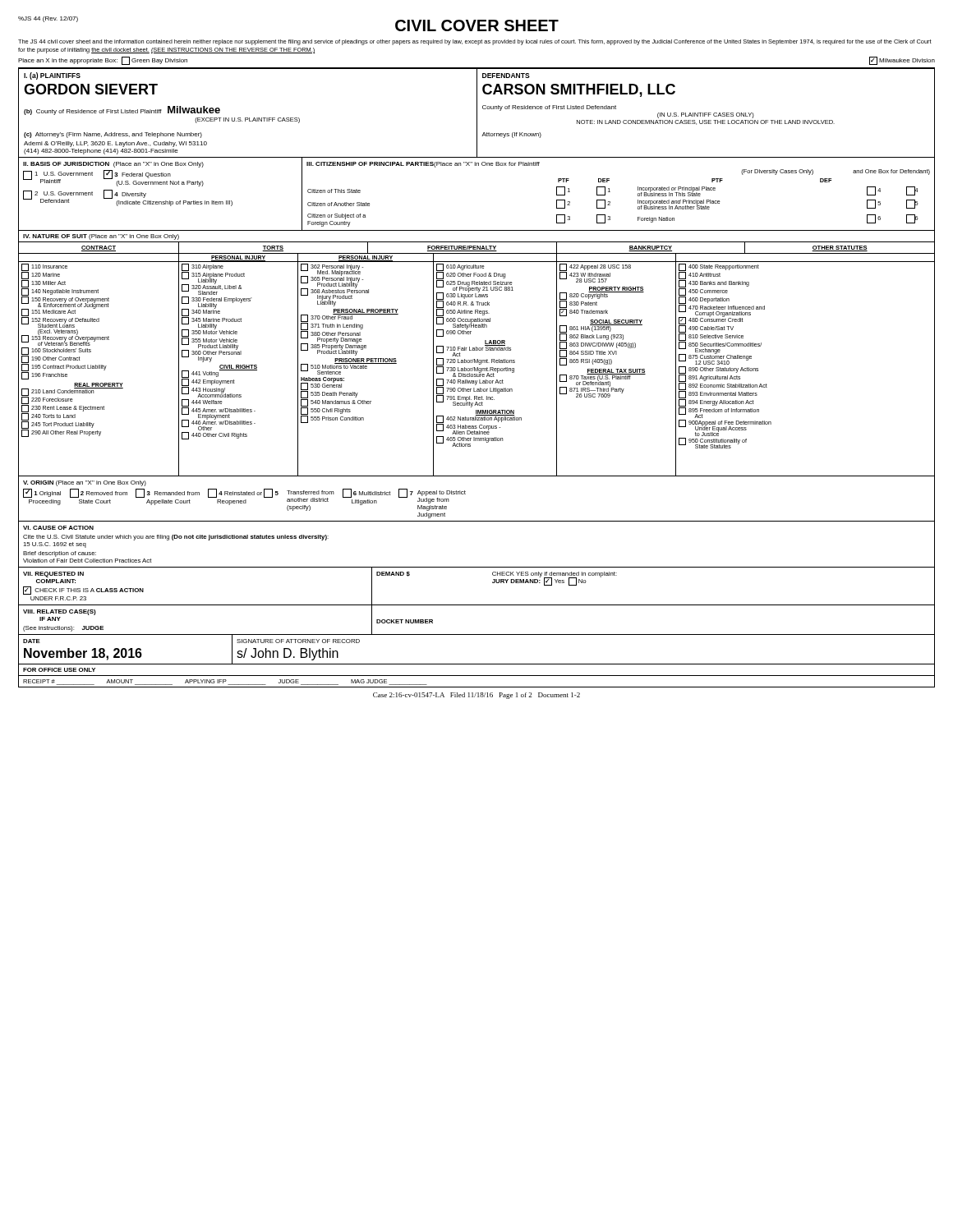Screen dimensions: 1232x953
Task: Find the text with the text "Attorneys (If Known)"
Action: (x=512, y=134)
